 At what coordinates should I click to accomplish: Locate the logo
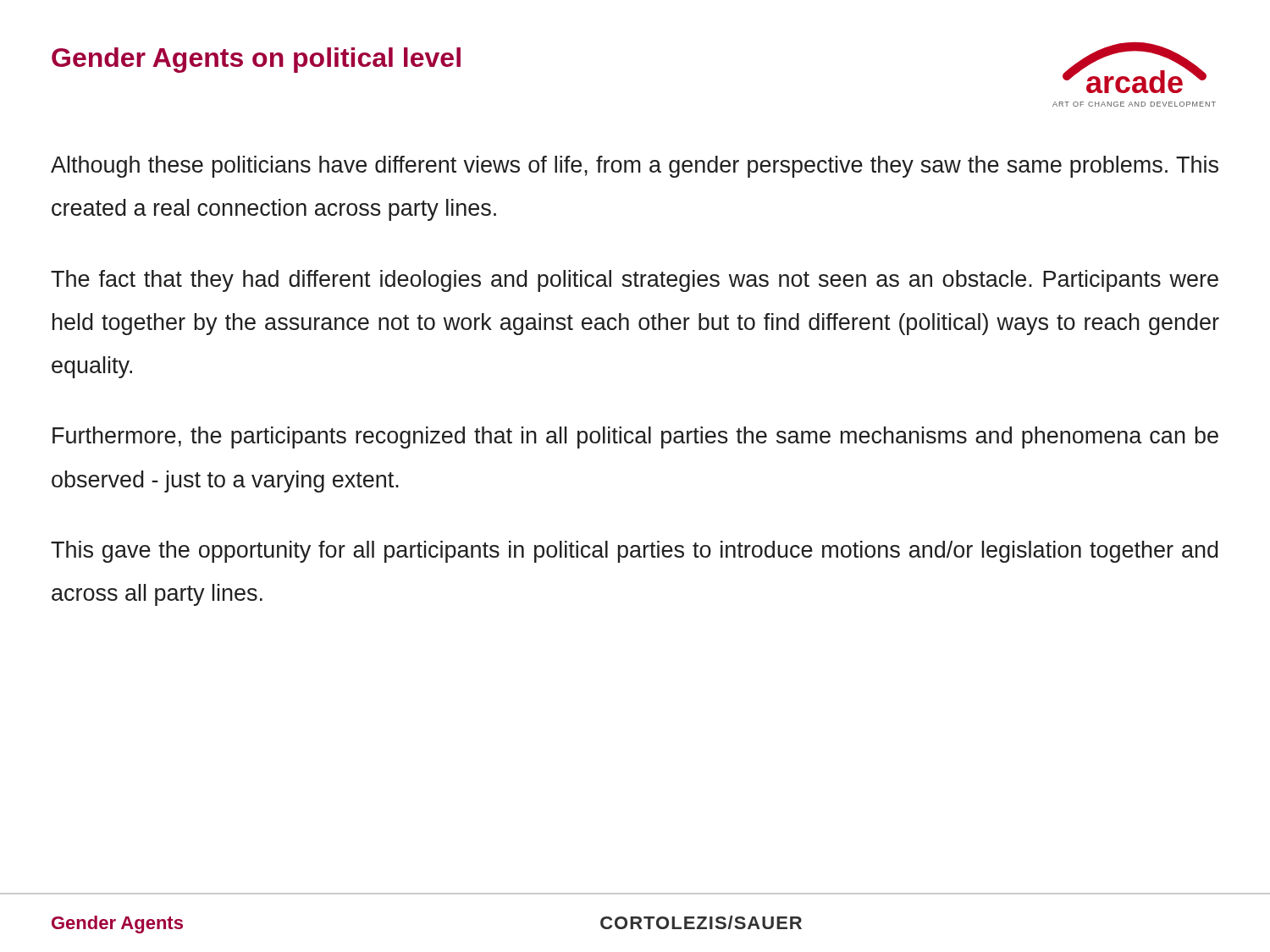tap(1135, 72)
